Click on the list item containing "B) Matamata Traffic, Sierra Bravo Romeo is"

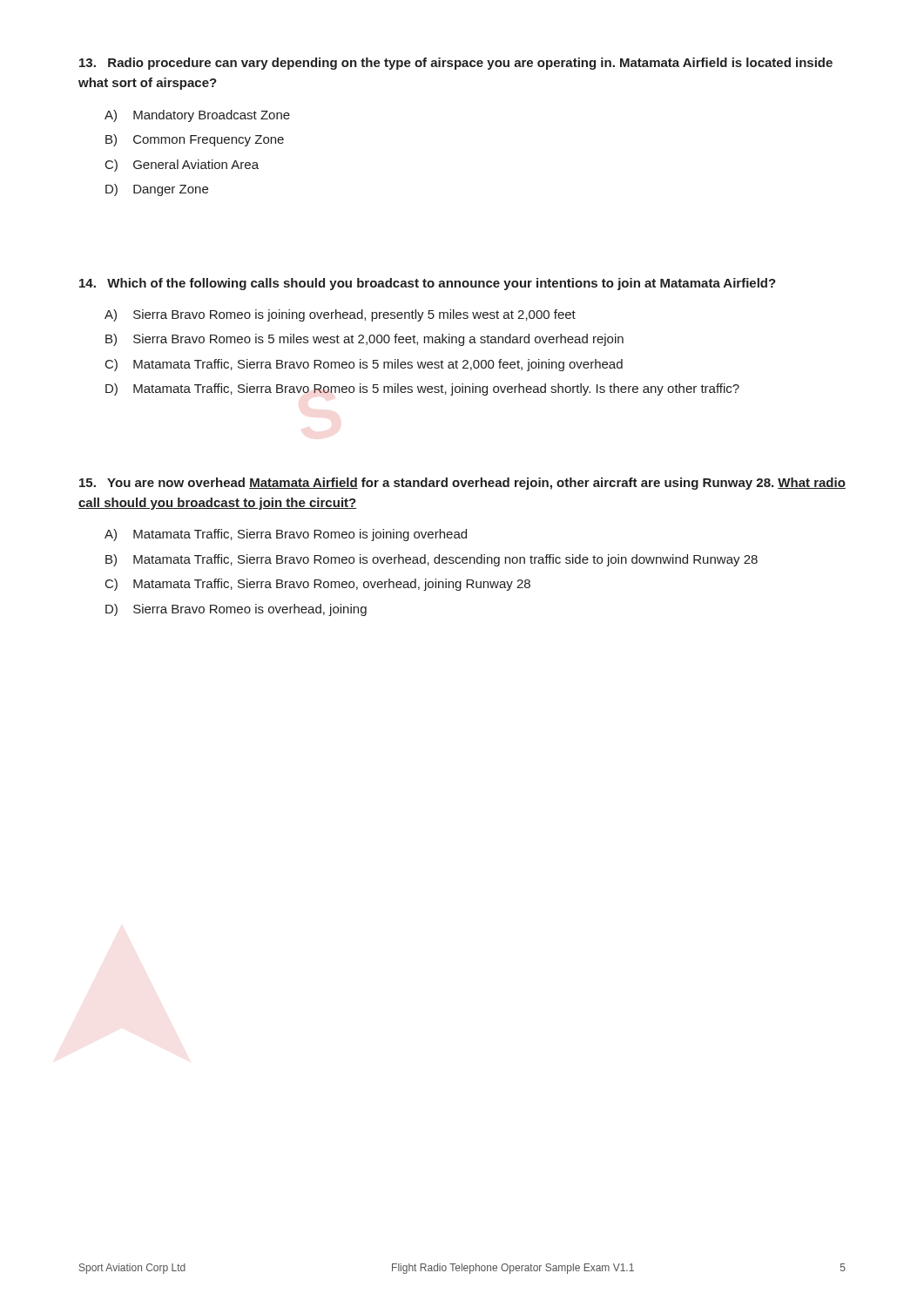(x=431, y=559)
